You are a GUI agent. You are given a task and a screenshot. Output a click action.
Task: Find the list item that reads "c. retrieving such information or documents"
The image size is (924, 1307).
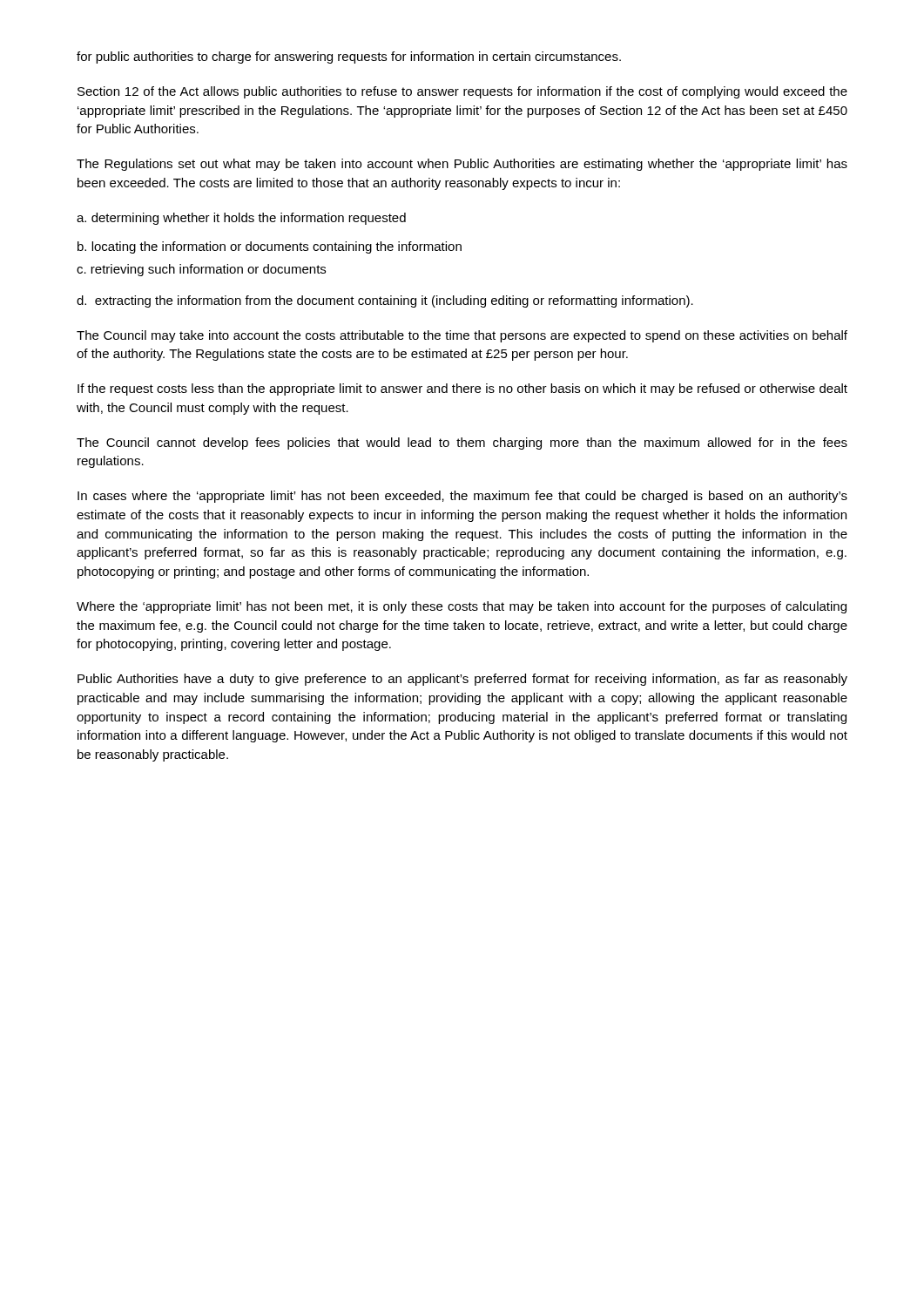[x=201, y=269]
